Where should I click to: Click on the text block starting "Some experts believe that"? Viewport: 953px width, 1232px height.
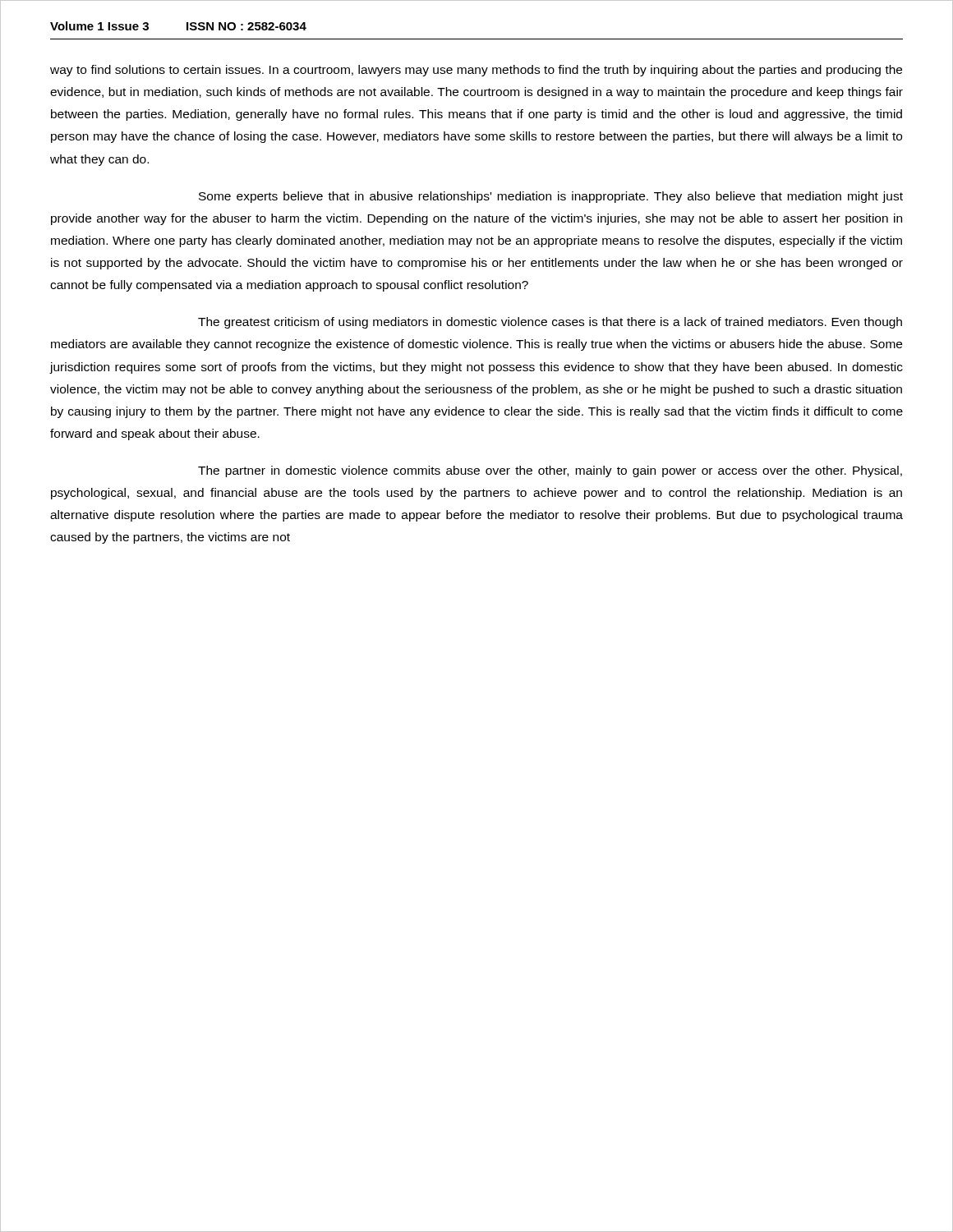coord(476,240)
